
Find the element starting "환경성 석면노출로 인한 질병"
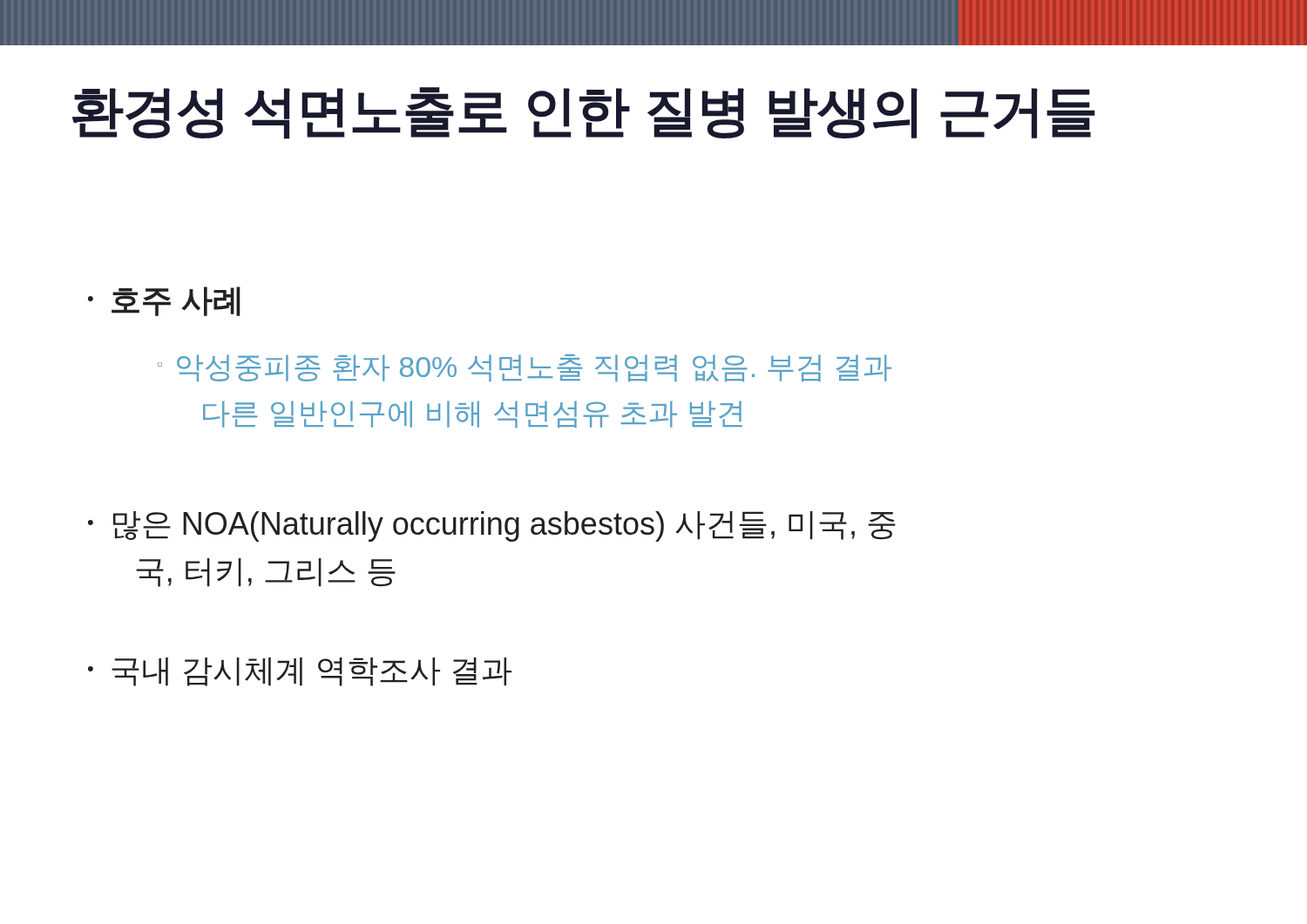tap(583, 111)
